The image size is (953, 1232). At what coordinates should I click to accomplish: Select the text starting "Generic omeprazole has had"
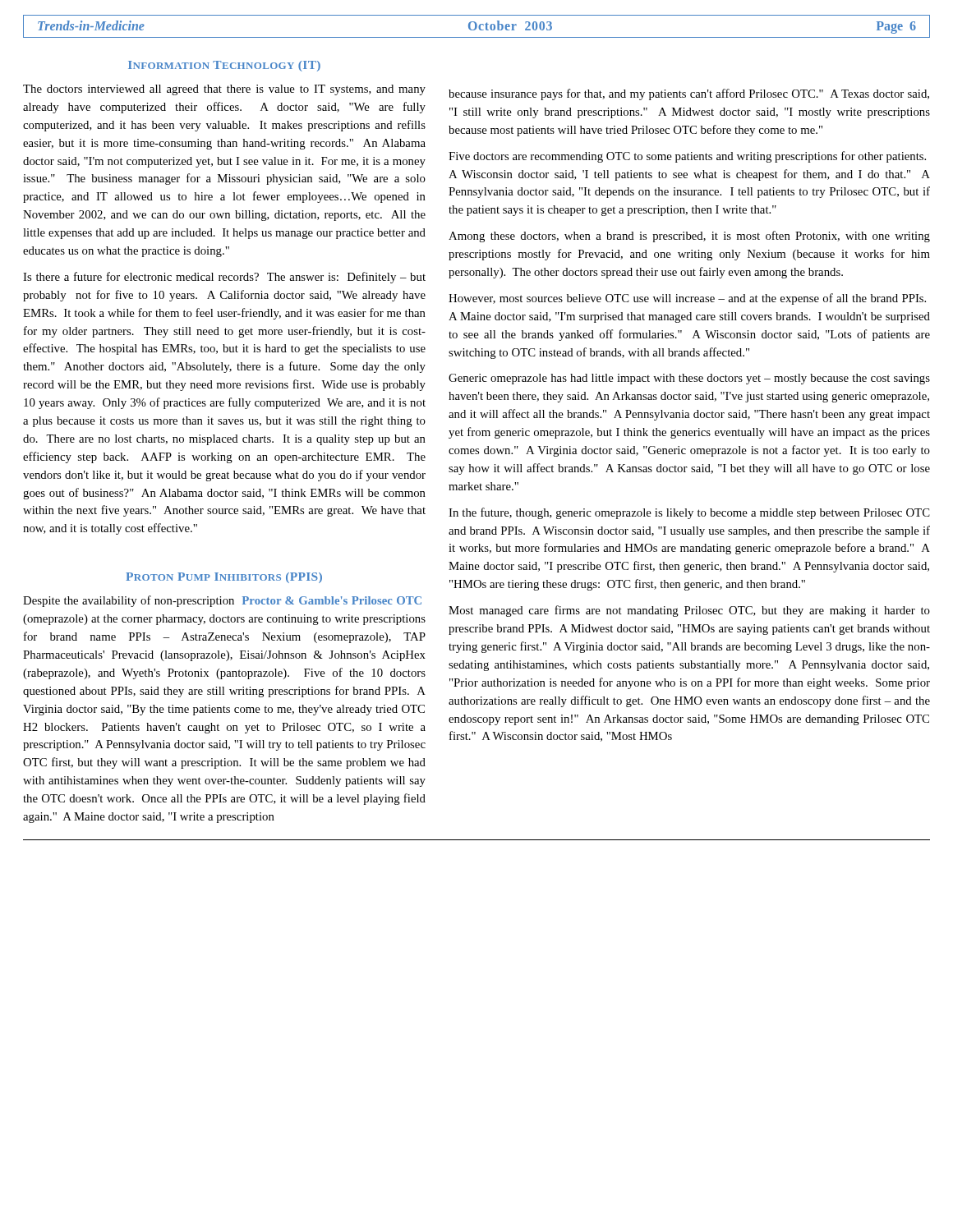[689, 432]
